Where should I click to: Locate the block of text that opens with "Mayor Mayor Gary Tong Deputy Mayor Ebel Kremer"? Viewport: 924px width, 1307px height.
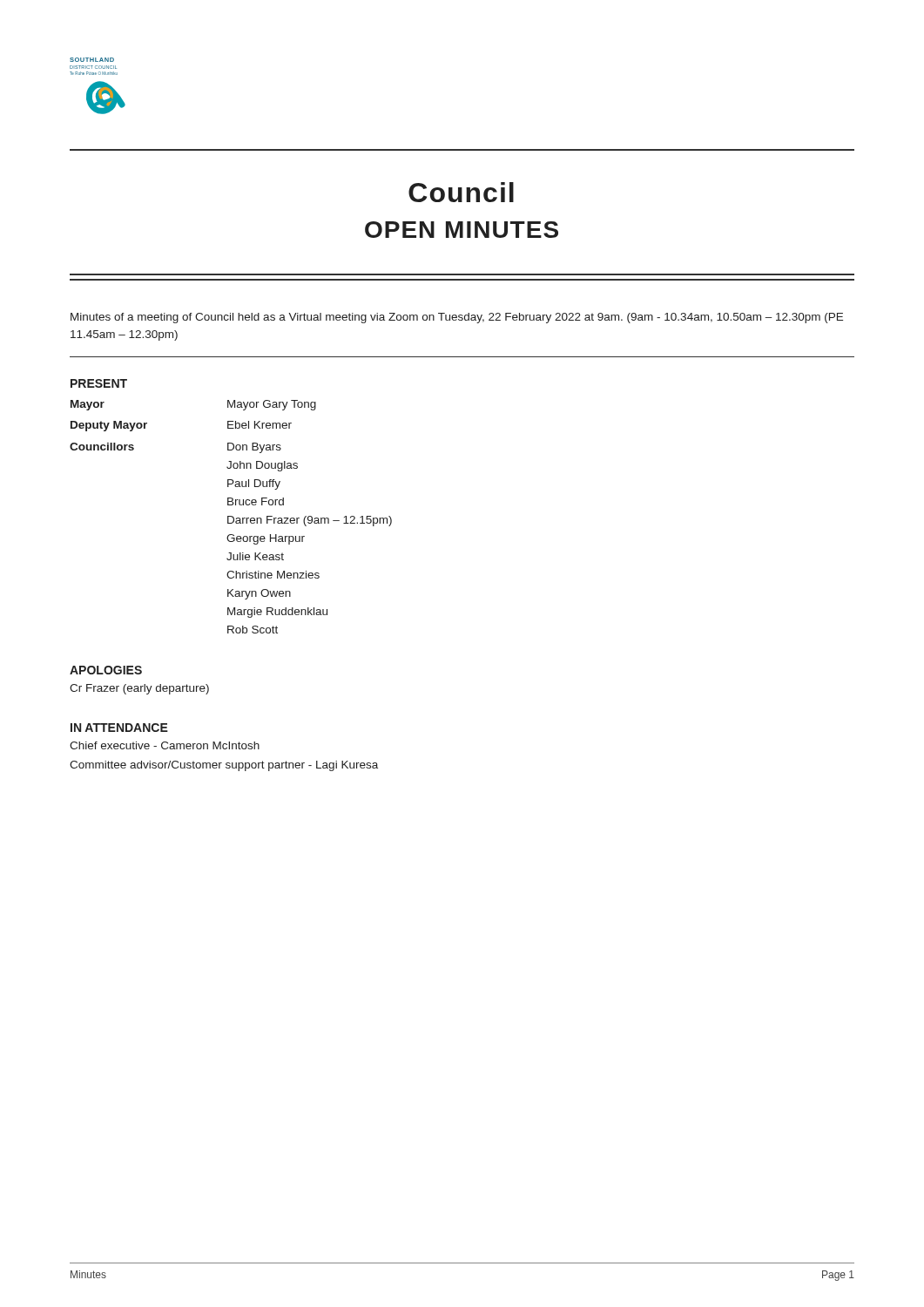tap(231, 517)
